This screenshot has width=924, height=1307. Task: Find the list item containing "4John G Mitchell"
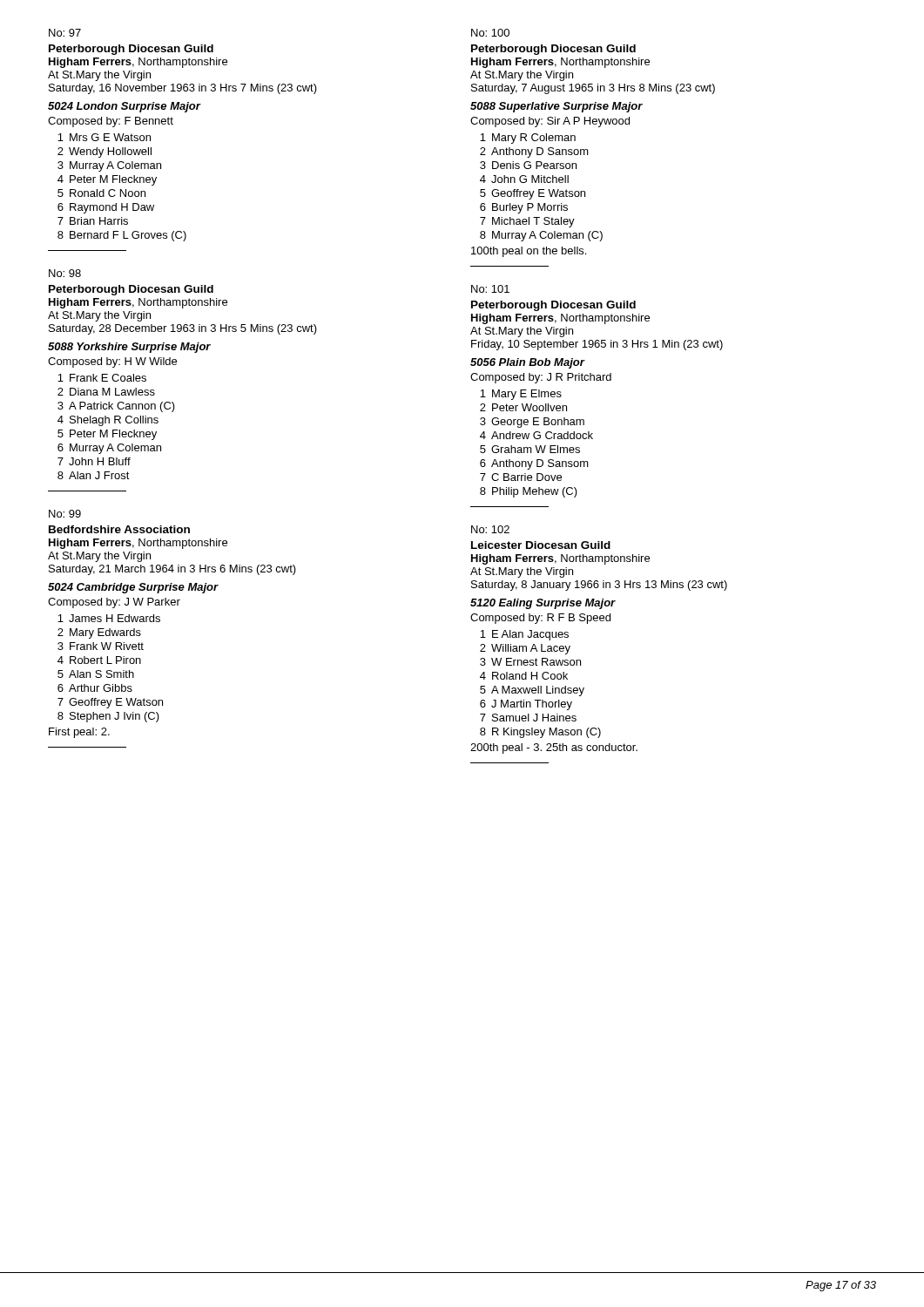click(520, 179)
